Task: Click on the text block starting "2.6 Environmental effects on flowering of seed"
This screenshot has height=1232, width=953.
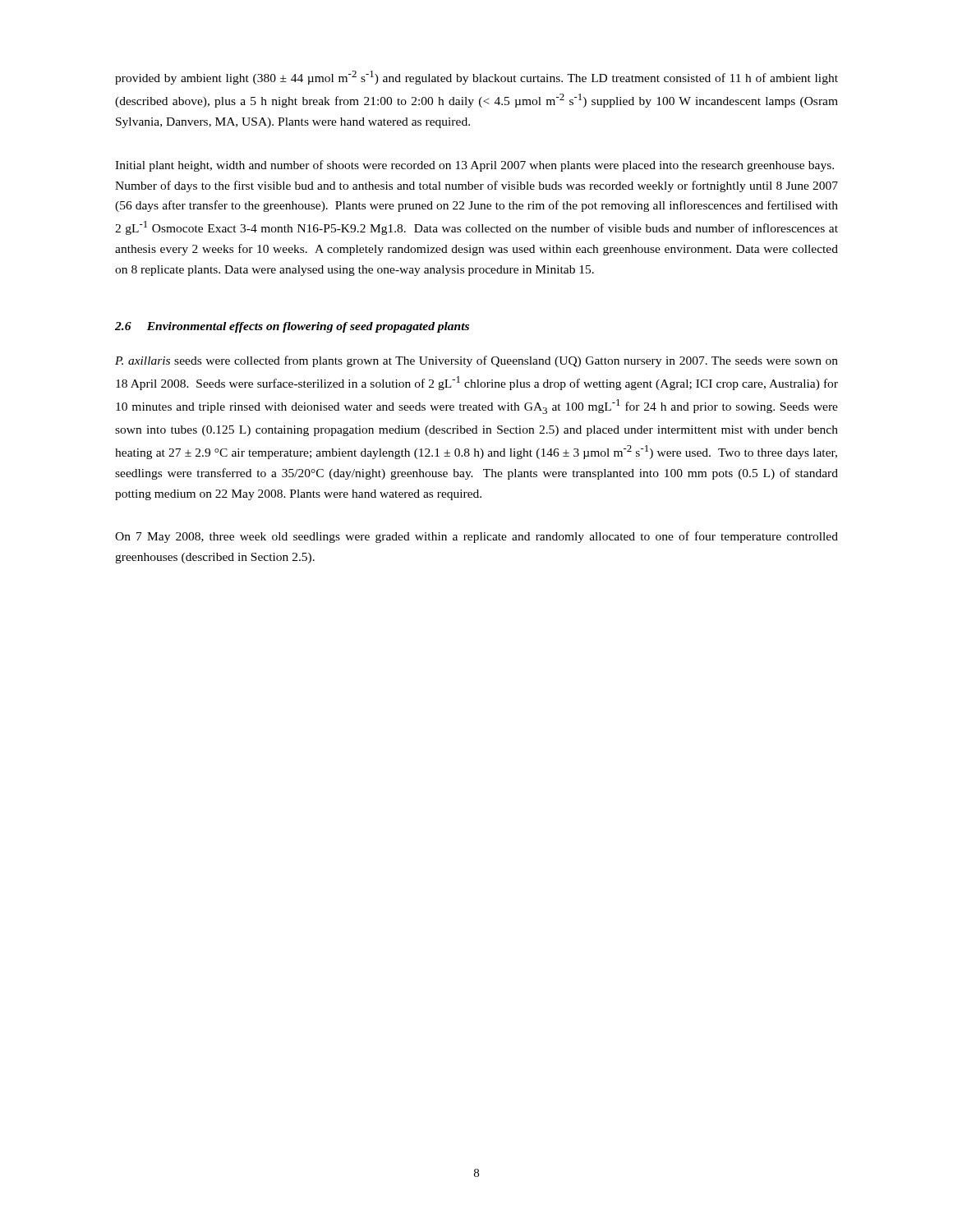Action: coord(292,325)
